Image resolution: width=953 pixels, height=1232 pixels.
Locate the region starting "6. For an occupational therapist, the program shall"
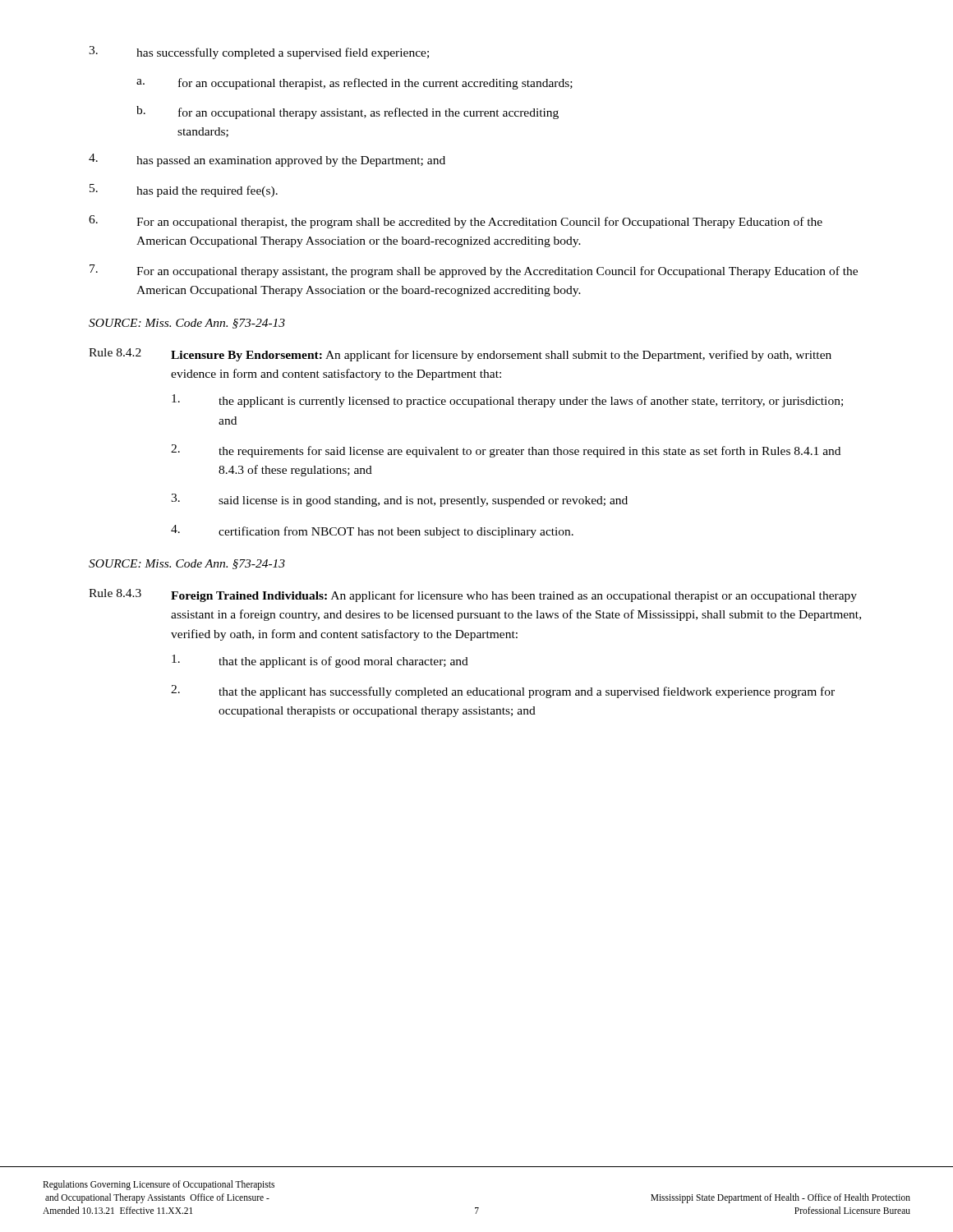coord(476,231)
